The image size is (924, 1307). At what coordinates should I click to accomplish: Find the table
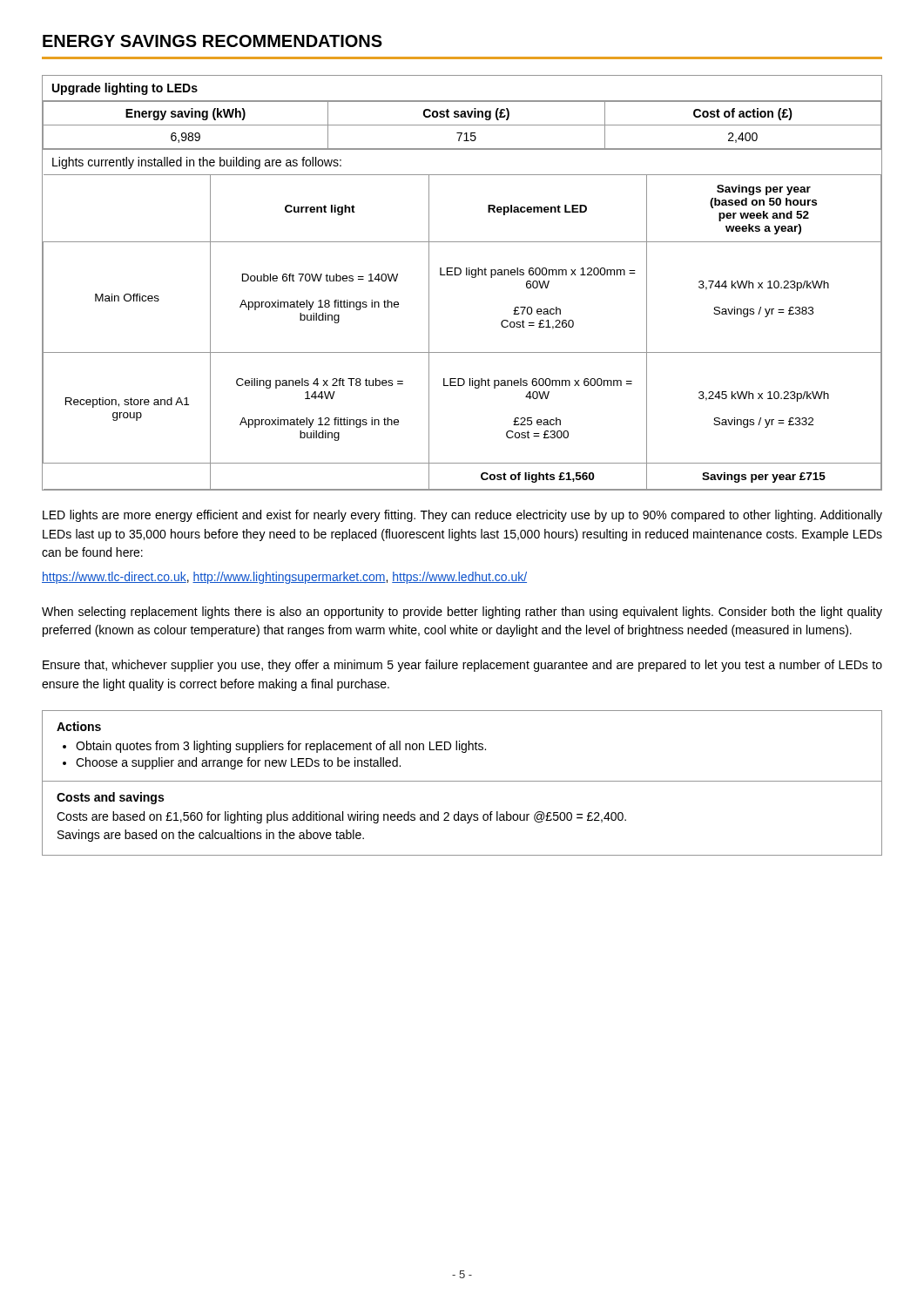[x=462, y=283]
